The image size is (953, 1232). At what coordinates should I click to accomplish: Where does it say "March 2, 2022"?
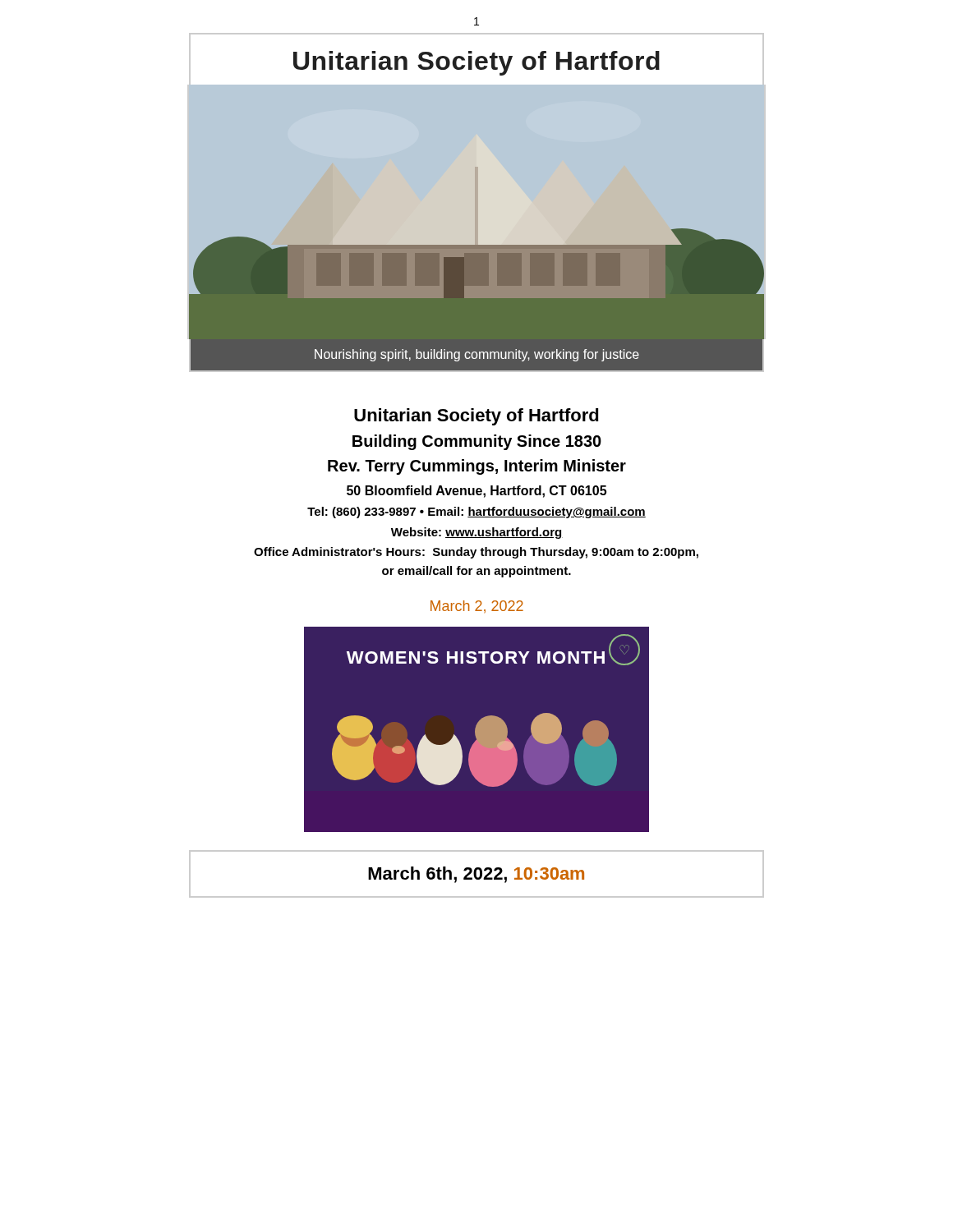[476, 606]
